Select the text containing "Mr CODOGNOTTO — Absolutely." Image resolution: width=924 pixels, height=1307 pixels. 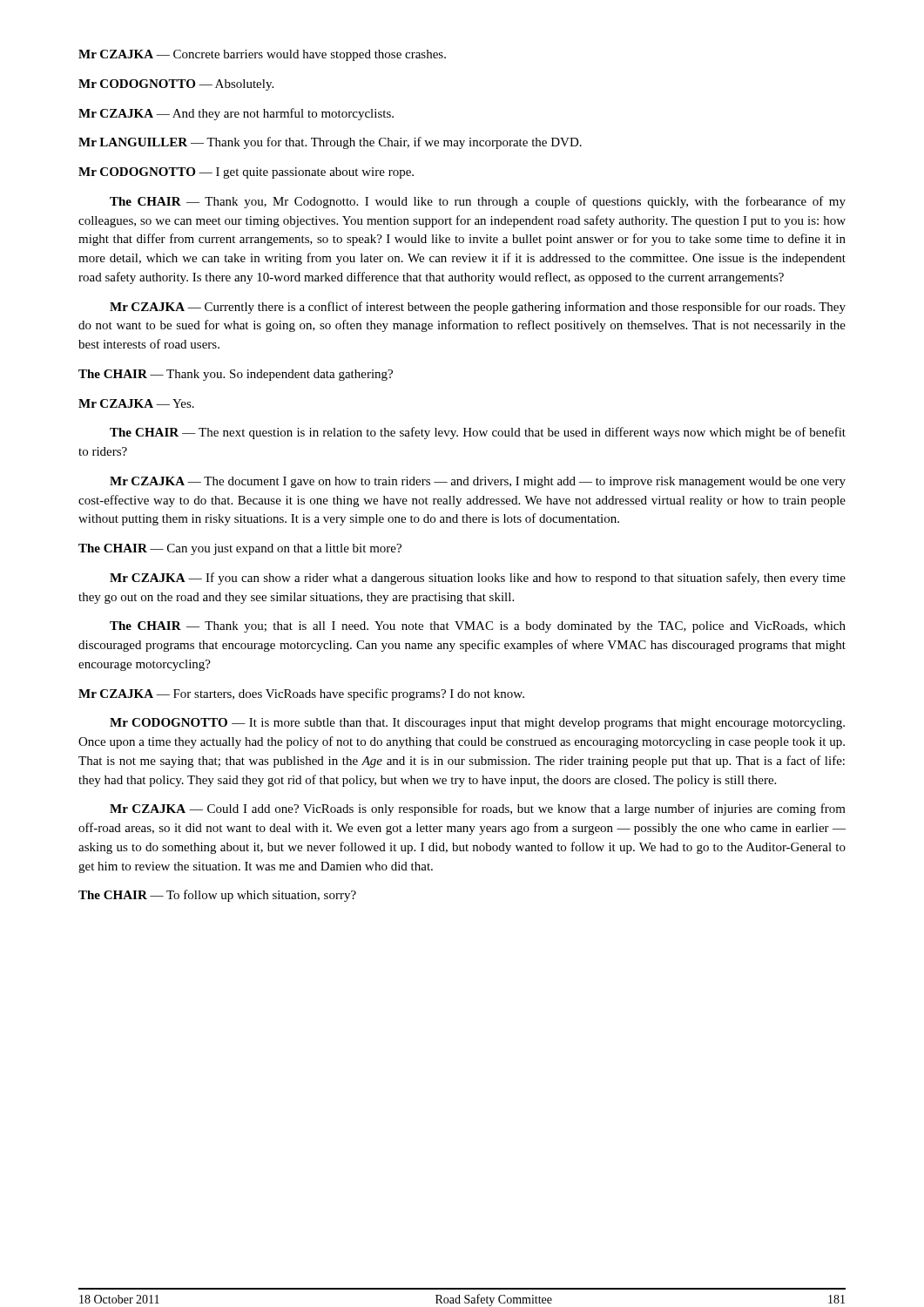(176, 83)
